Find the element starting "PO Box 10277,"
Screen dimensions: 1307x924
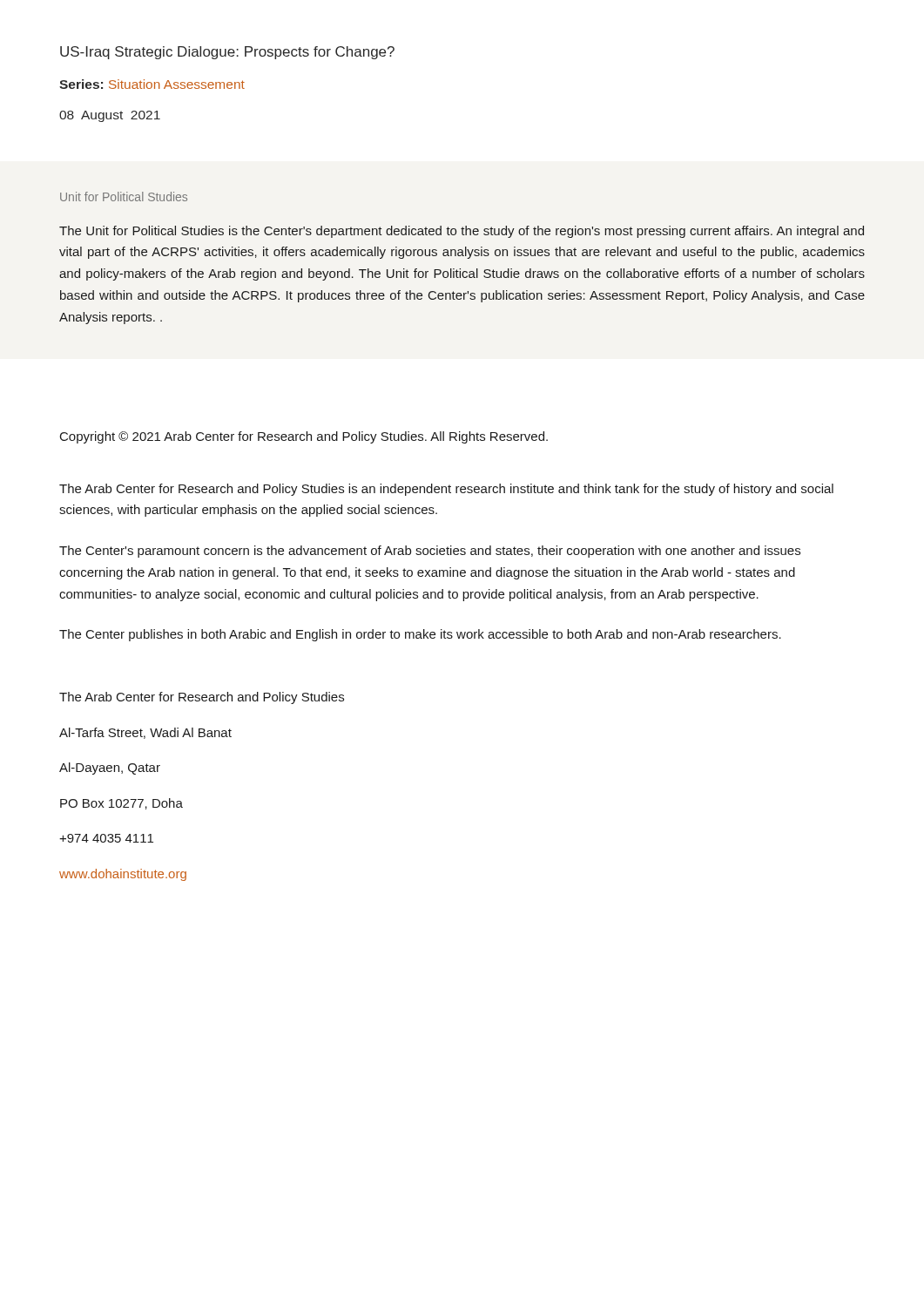point(121,804)
